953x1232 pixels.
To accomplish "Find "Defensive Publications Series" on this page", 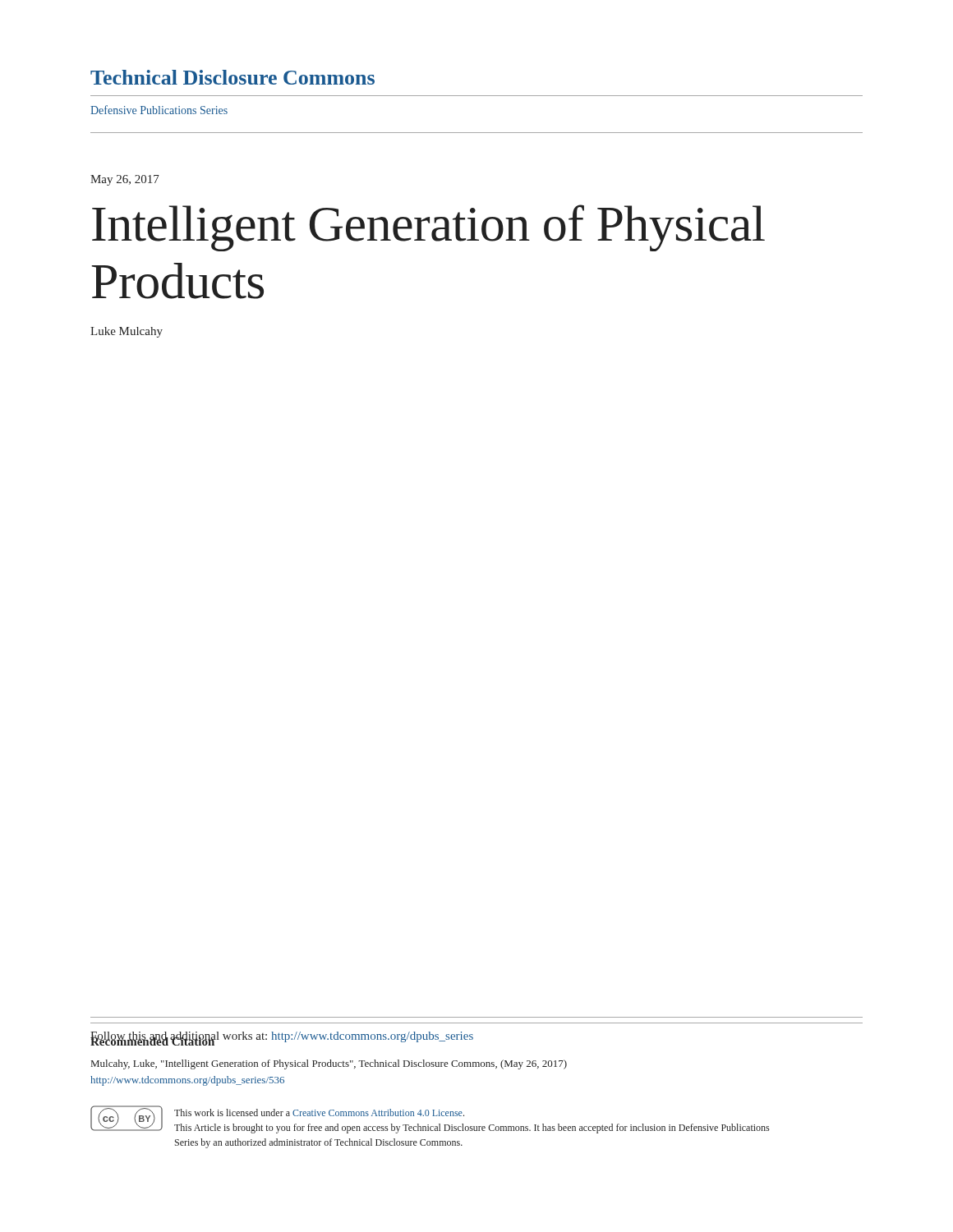I will click(159, 111).
